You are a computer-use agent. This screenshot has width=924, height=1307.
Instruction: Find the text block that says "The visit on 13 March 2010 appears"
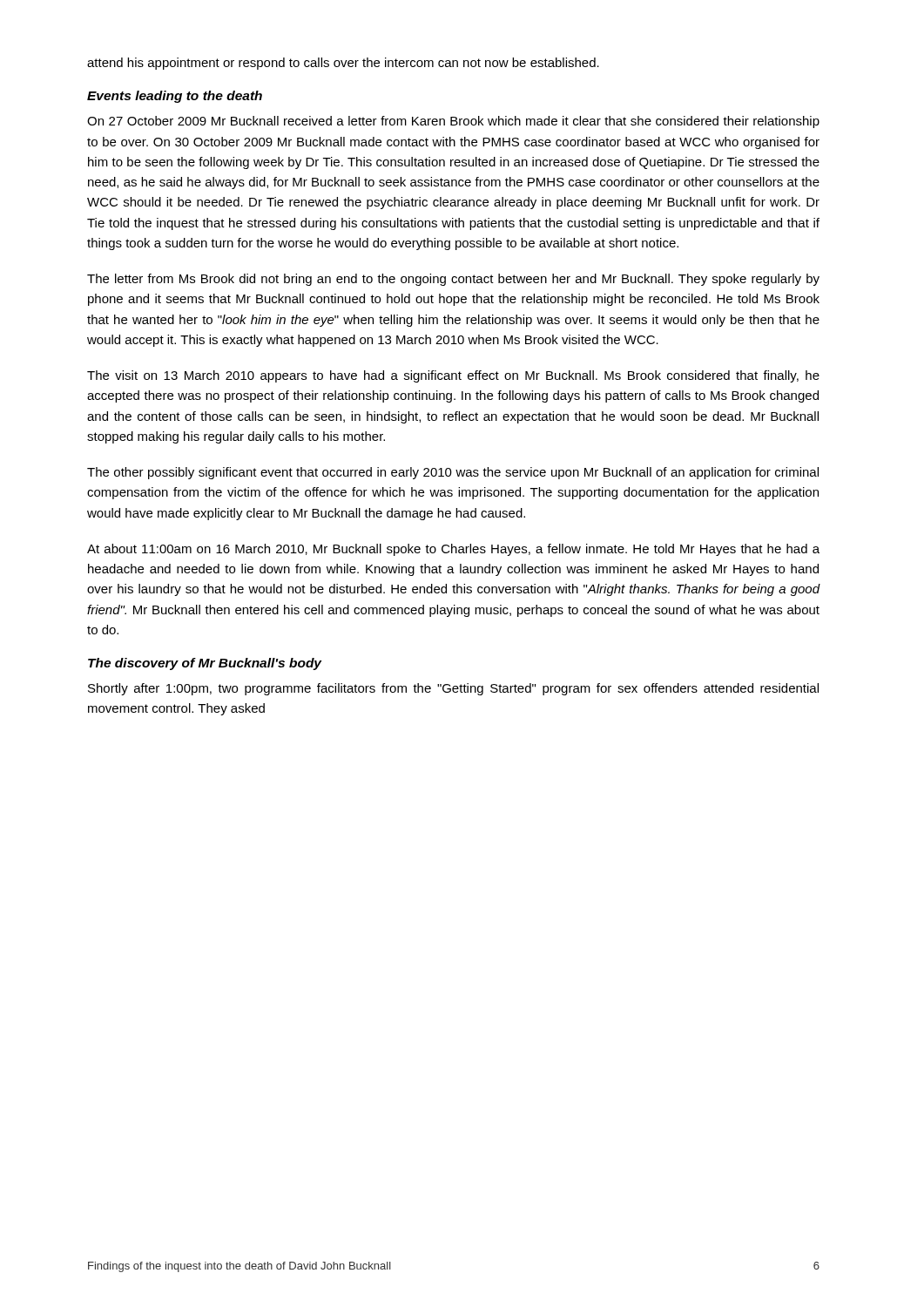tap(453, 405)
